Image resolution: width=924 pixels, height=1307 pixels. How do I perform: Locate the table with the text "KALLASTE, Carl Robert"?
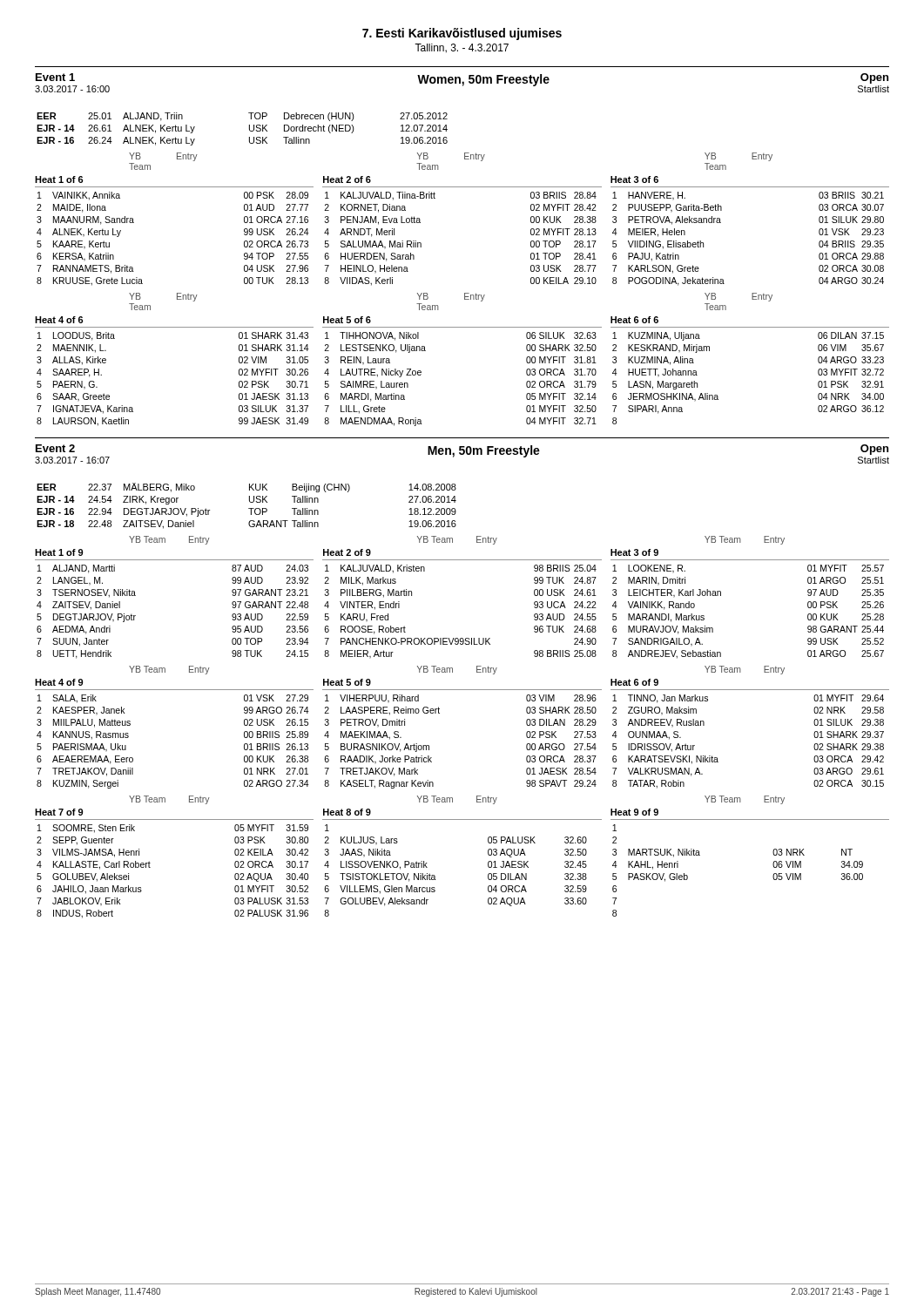click(x=462, y=862)
